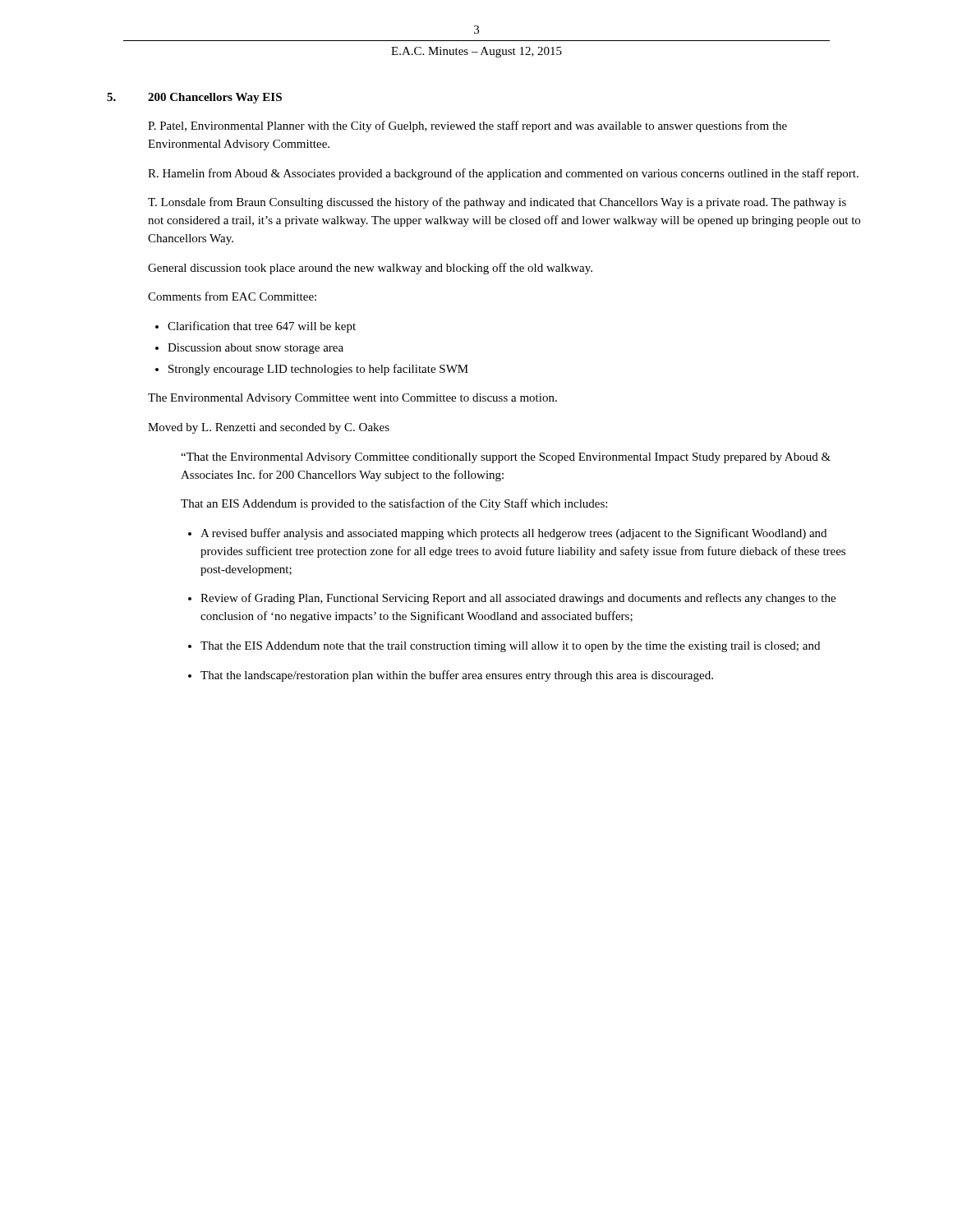Select the text block that says "That an EIS"
Image resolution: width=953 pixels, height=1232 pixels.
(395, 504)
